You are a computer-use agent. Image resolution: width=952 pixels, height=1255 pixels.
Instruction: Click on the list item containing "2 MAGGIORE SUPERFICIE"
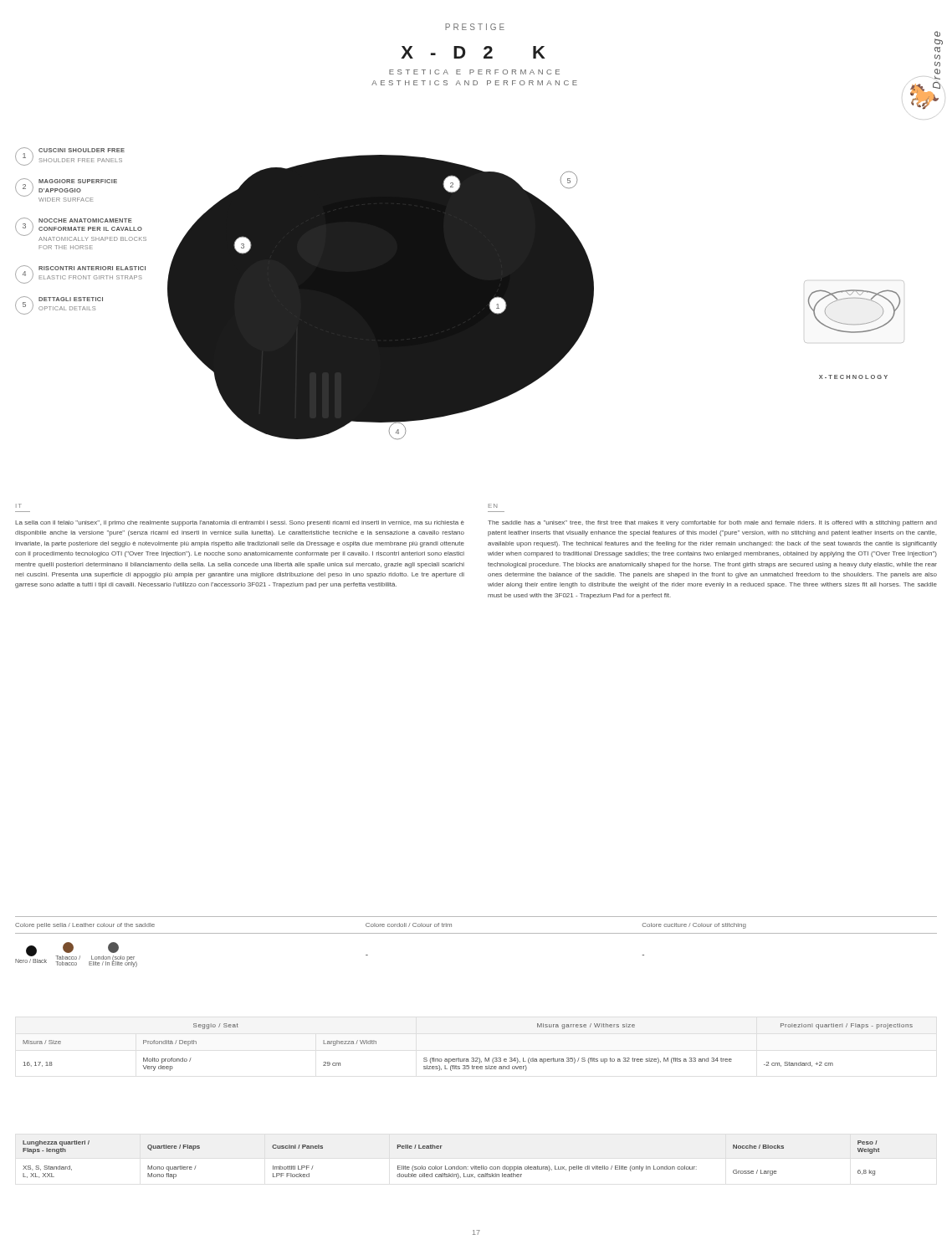click(x=88, y=191)
